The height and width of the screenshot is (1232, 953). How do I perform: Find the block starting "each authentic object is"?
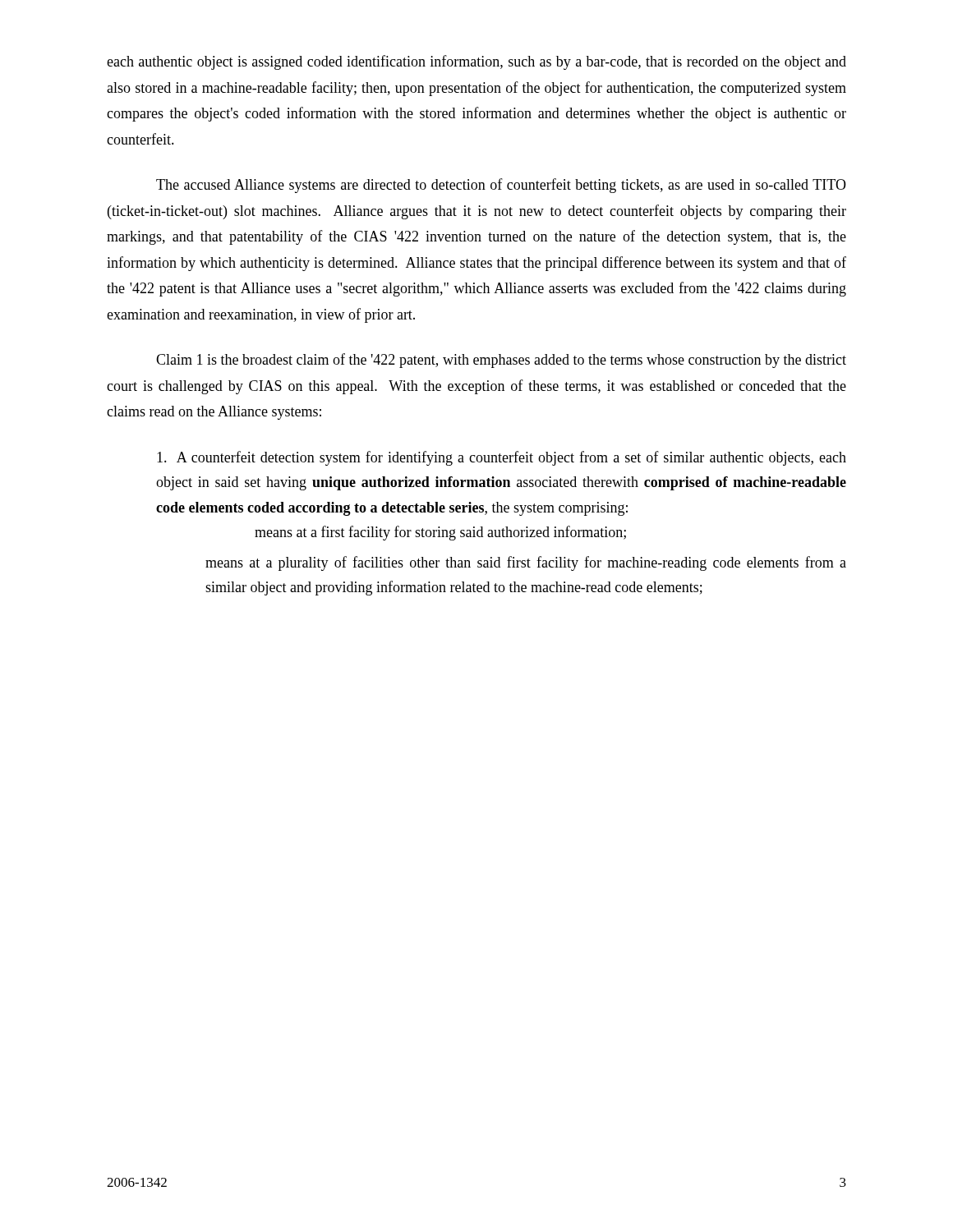point(476,100)
